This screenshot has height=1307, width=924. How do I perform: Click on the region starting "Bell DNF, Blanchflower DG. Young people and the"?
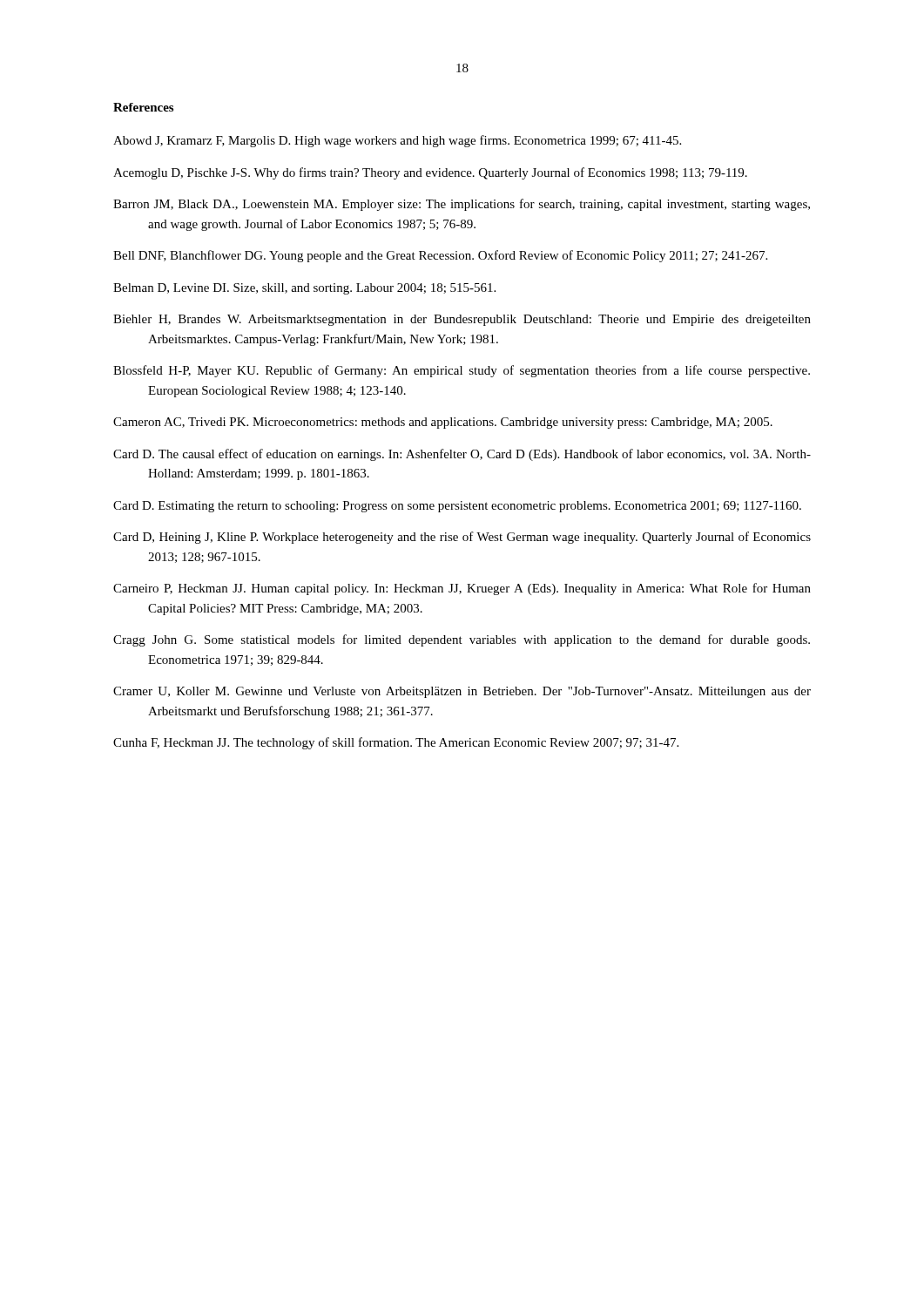441,255
